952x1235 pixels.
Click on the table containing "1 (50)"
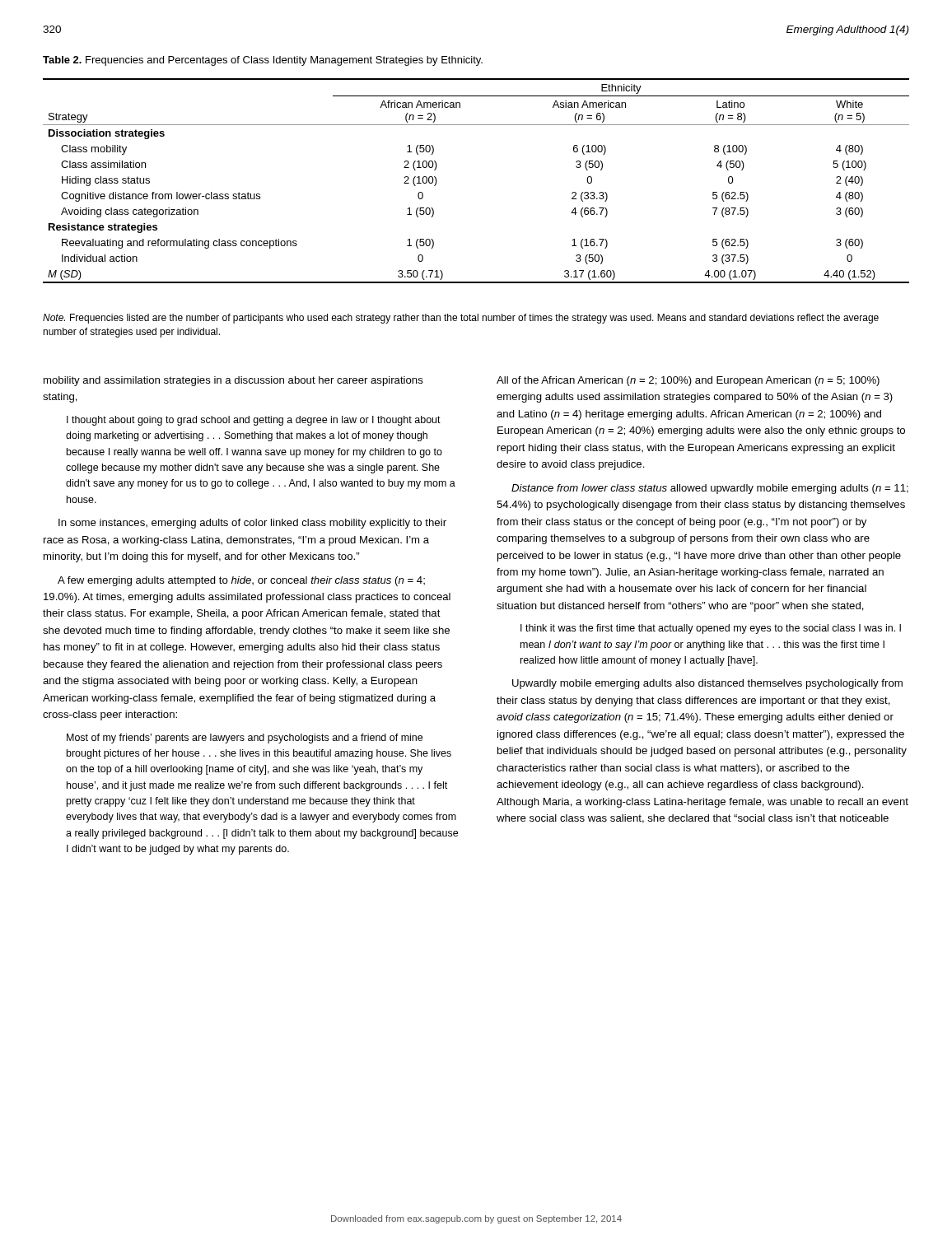tap(476, 181)
